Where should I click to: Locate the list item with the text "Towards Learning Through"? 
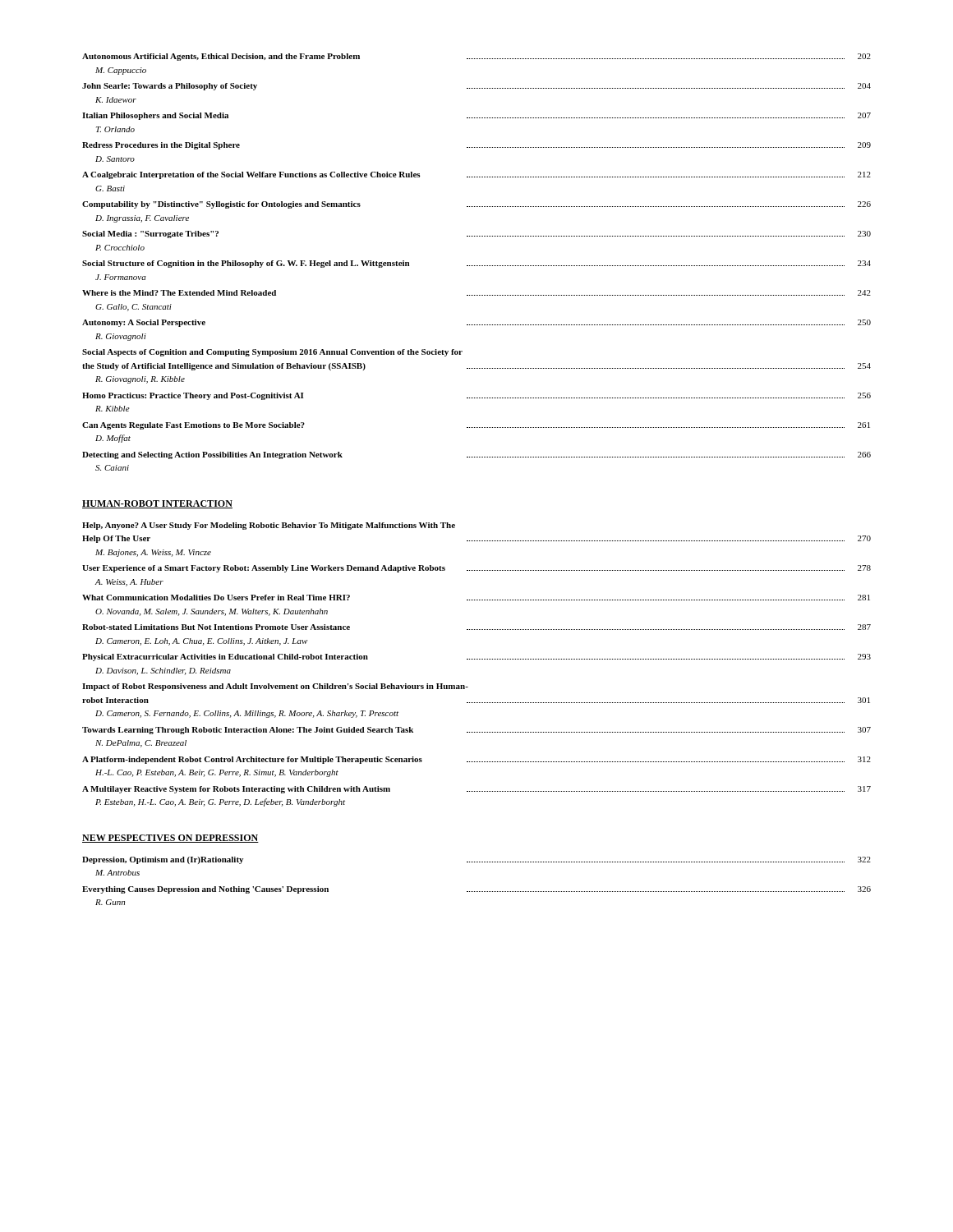point(476,736)
